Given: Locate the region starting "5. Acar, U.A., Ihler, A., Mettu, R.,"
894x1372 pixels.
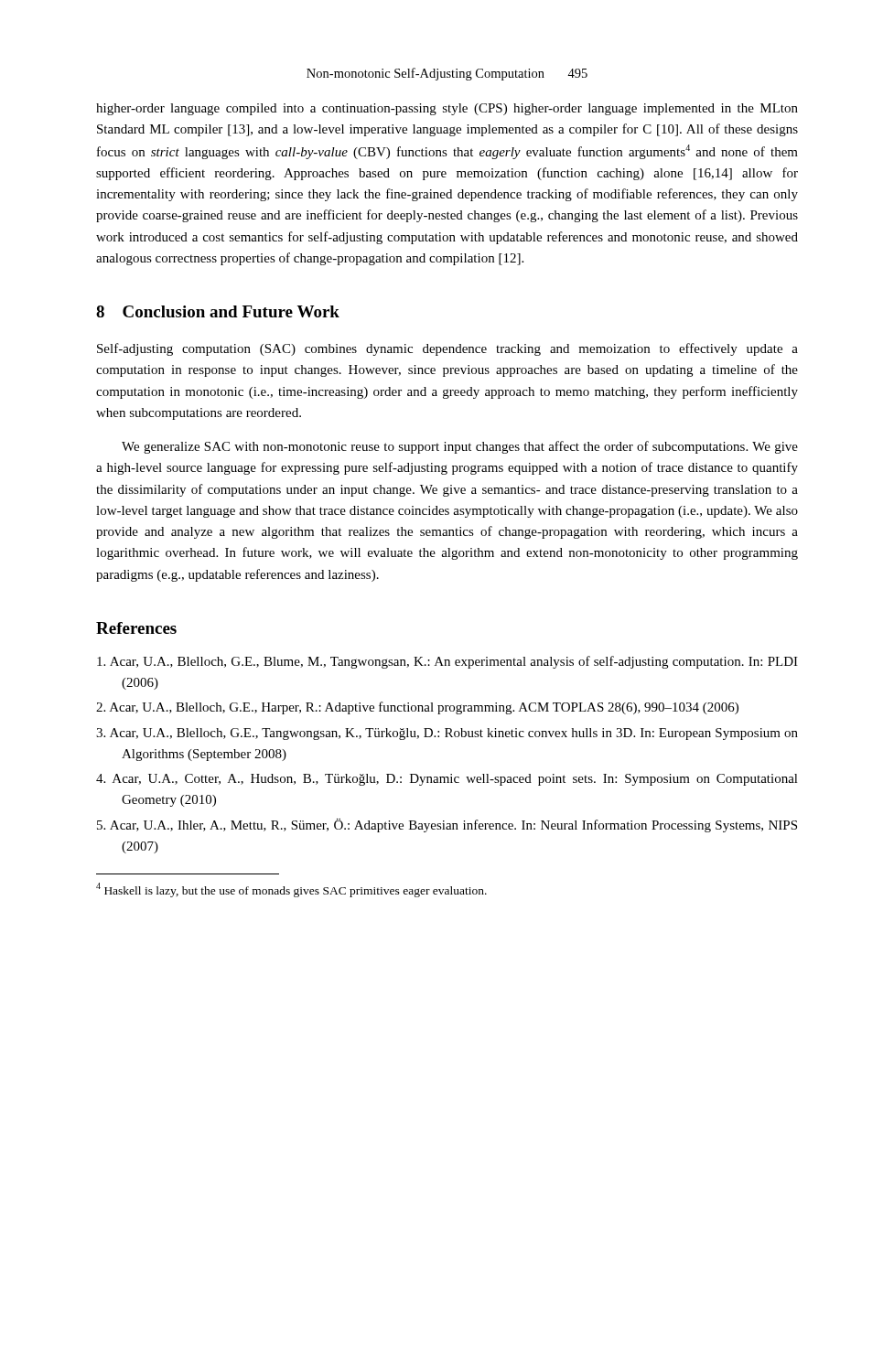Looking at the screenshot, I should click(x=447, y=835).
